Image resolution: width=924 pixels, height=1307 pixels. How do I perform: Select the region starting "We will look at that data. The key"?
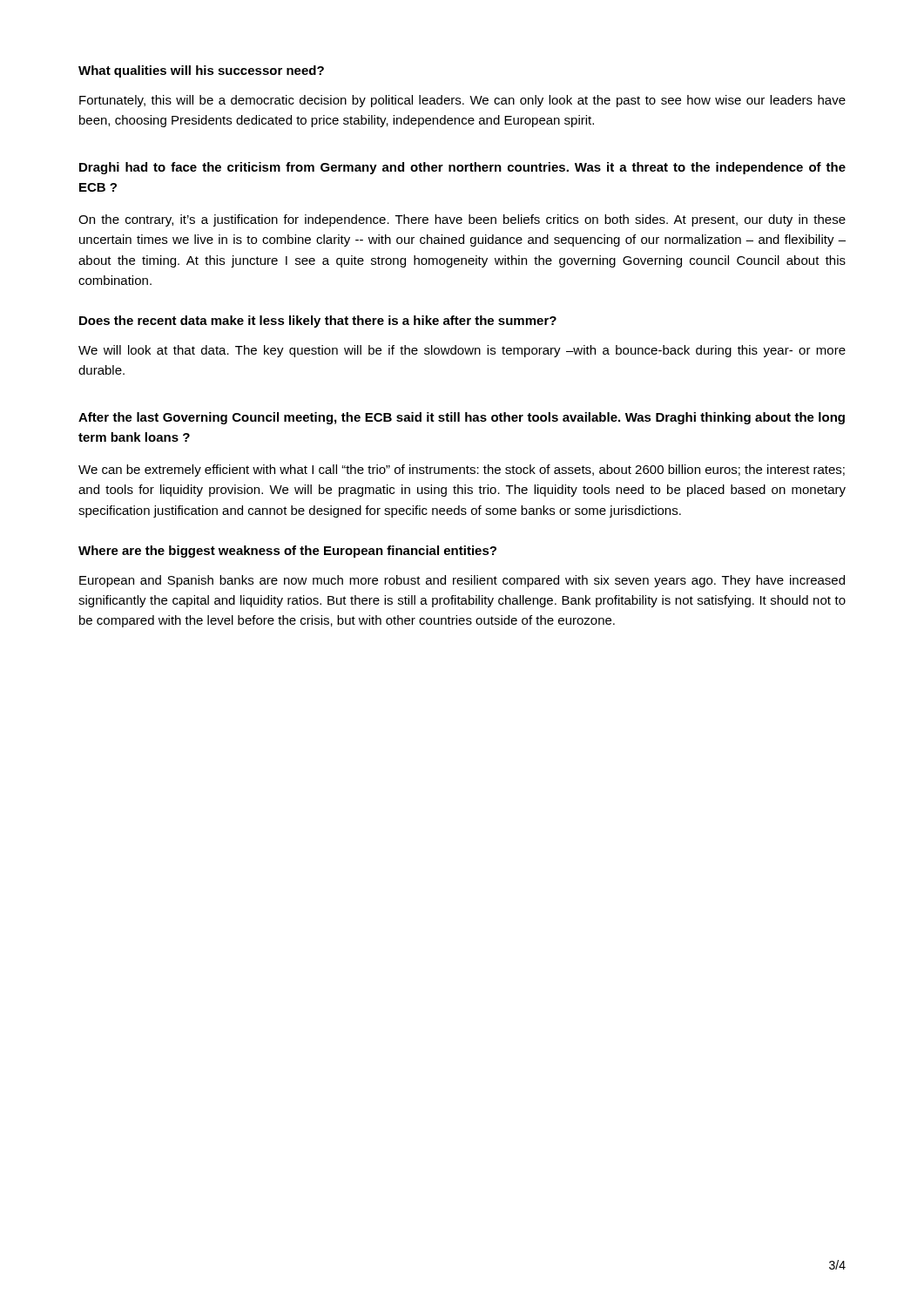click(x=462, y=360)
